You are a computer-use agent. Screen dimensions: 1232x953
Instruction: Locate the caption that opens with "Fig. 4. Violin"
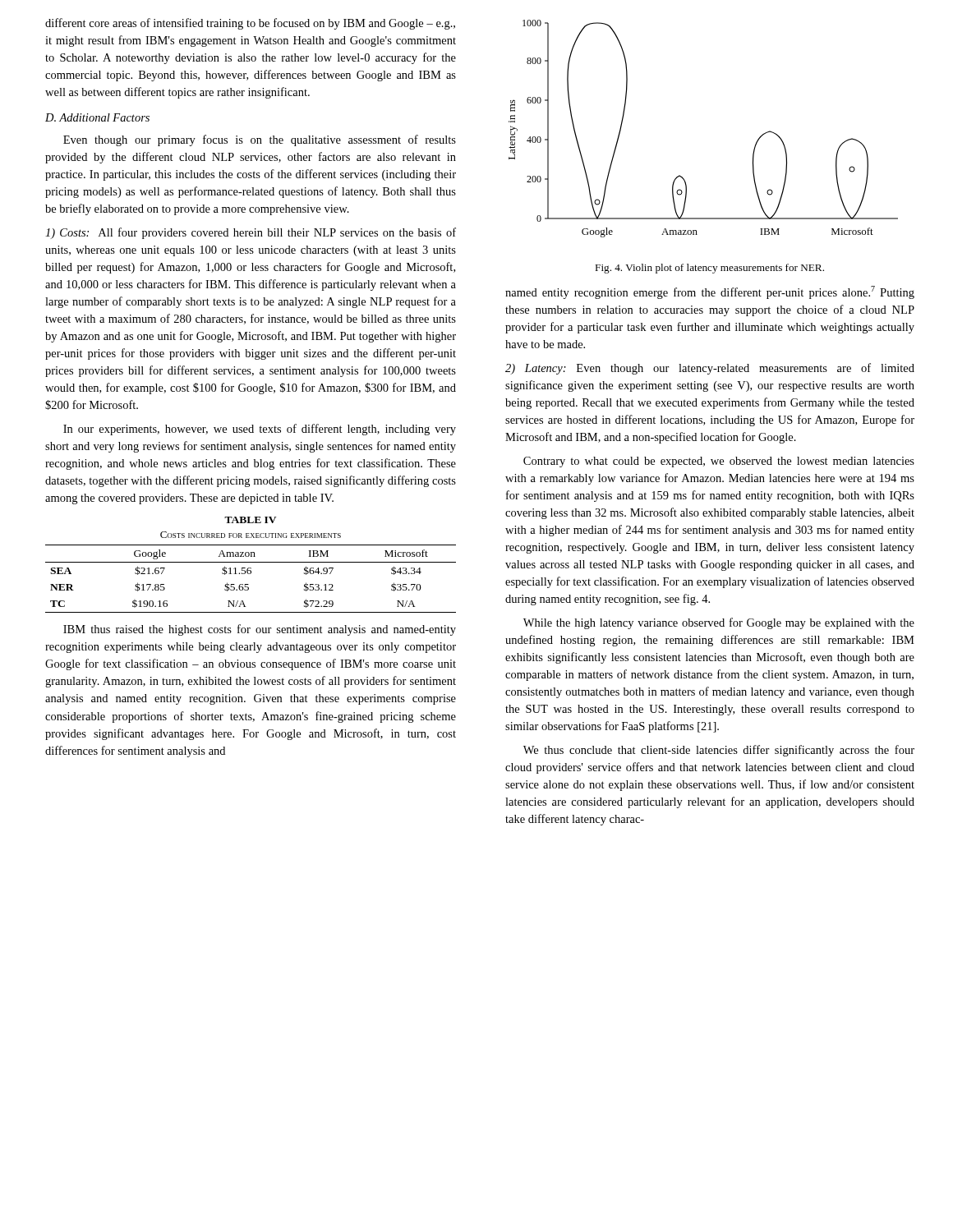tap(710, 267)
